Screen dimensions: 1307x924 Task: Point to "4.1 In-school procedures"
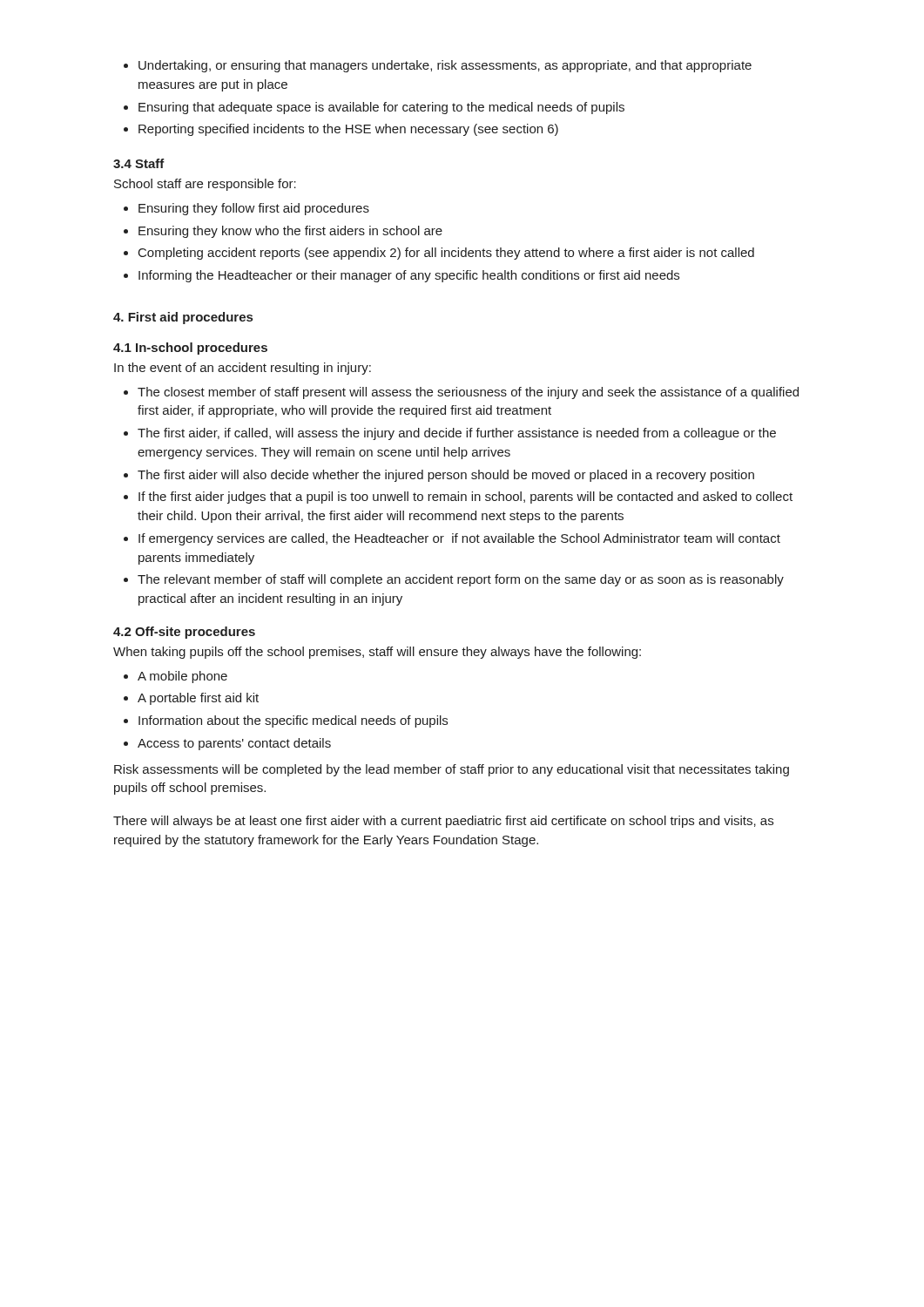(191, 347)
